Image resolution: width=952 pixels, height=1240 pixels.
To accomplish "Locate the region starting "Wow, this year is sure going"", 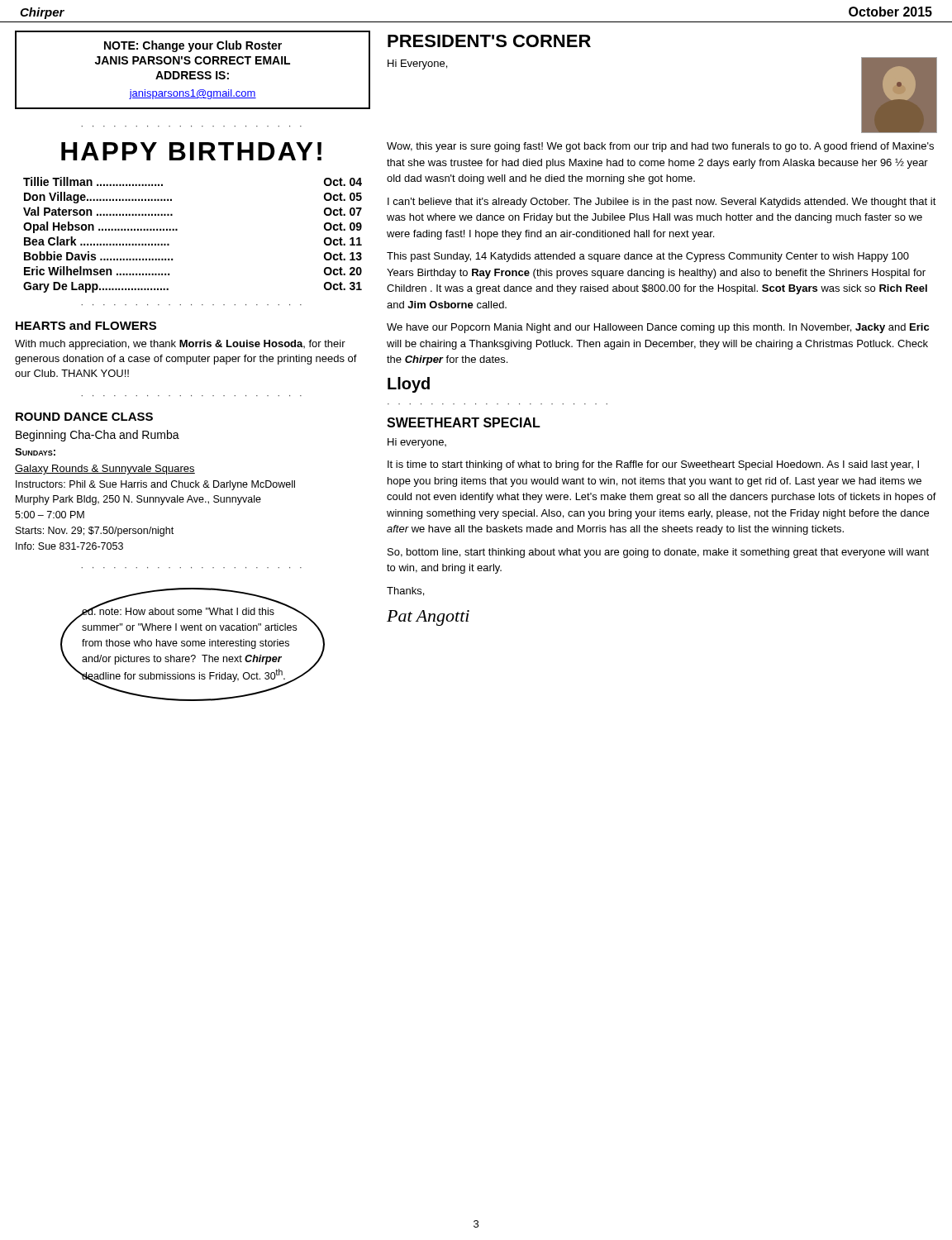I will [x=660, y=162].
